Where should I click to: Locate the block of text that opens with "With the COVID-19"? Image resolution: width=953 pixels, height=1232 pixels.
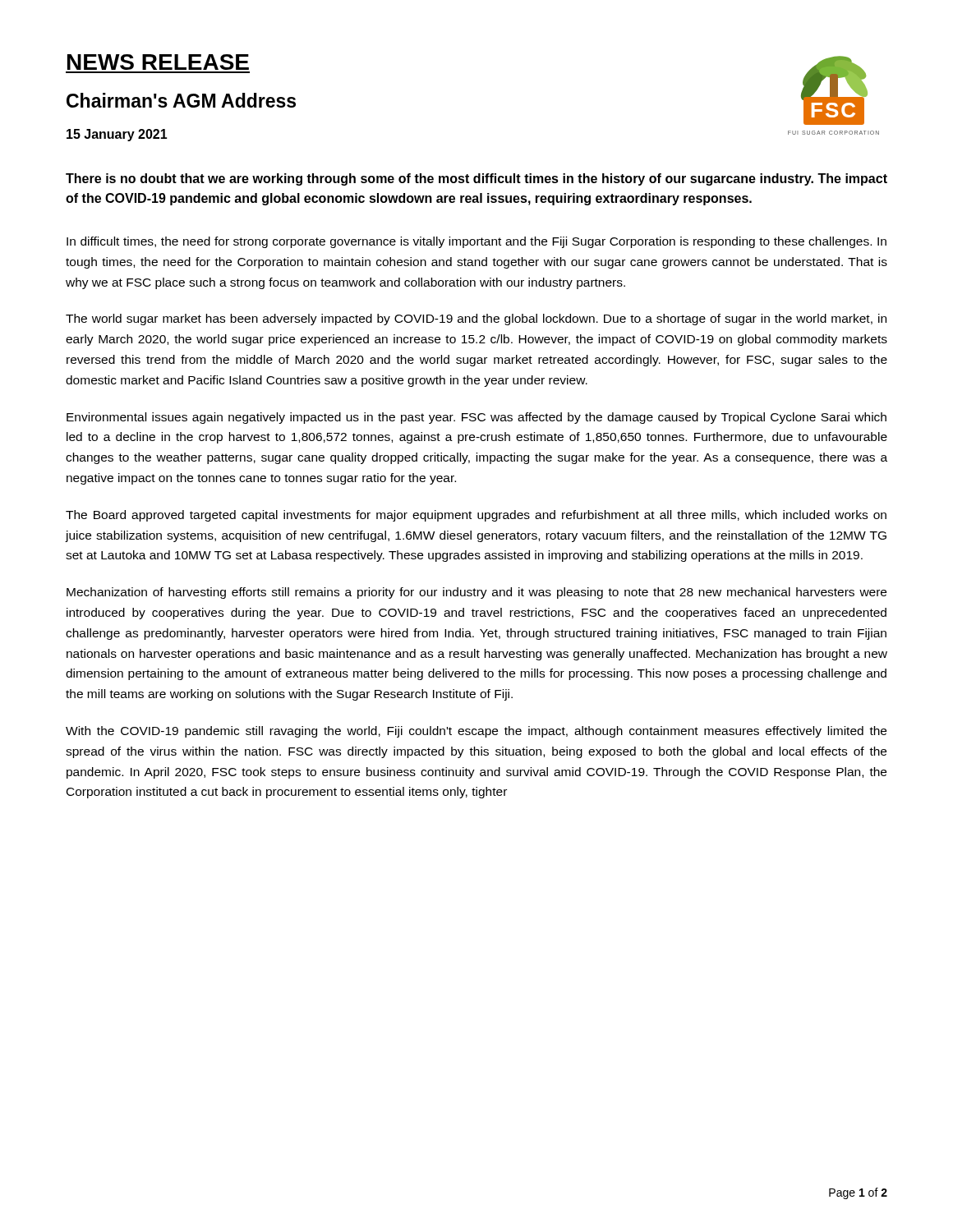[x=476, y=761]
